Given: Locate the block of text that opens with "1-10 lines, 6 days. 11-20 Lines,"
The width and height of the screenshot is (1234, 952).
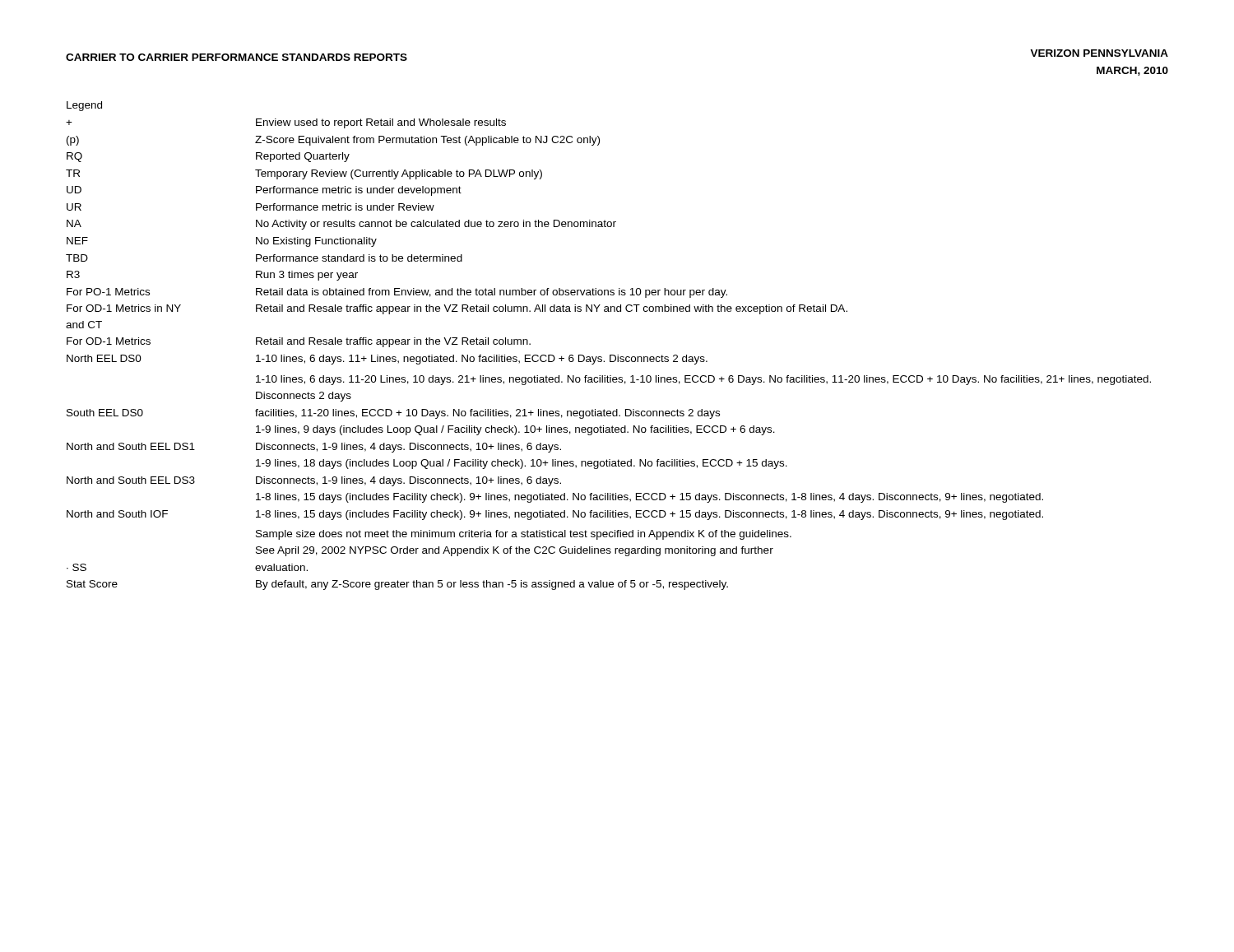Looking at the screenshot, I should [712, 388].
